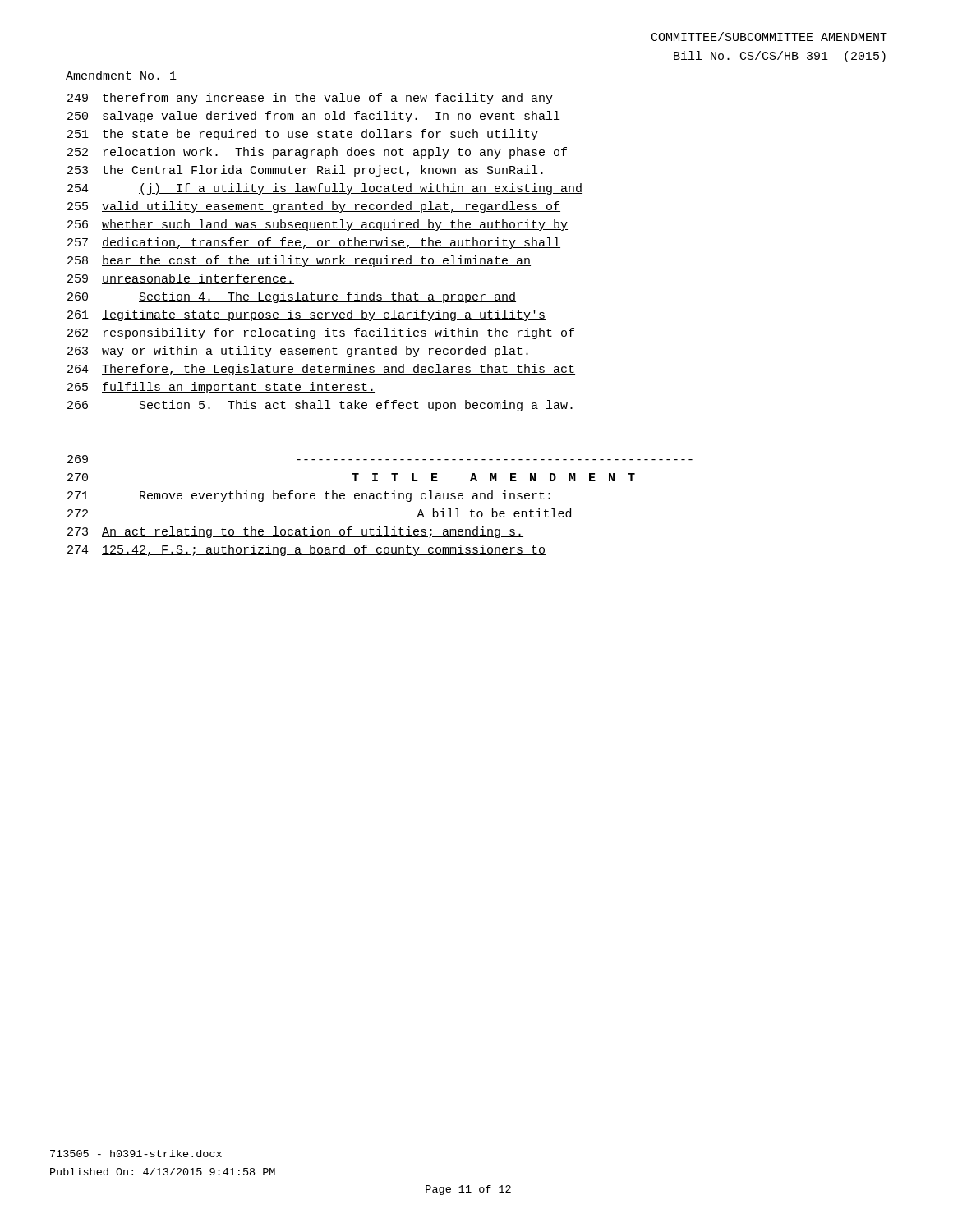Navigate to the element starting "263 way or within"
953x1232 pixels.
click(468, 352)
